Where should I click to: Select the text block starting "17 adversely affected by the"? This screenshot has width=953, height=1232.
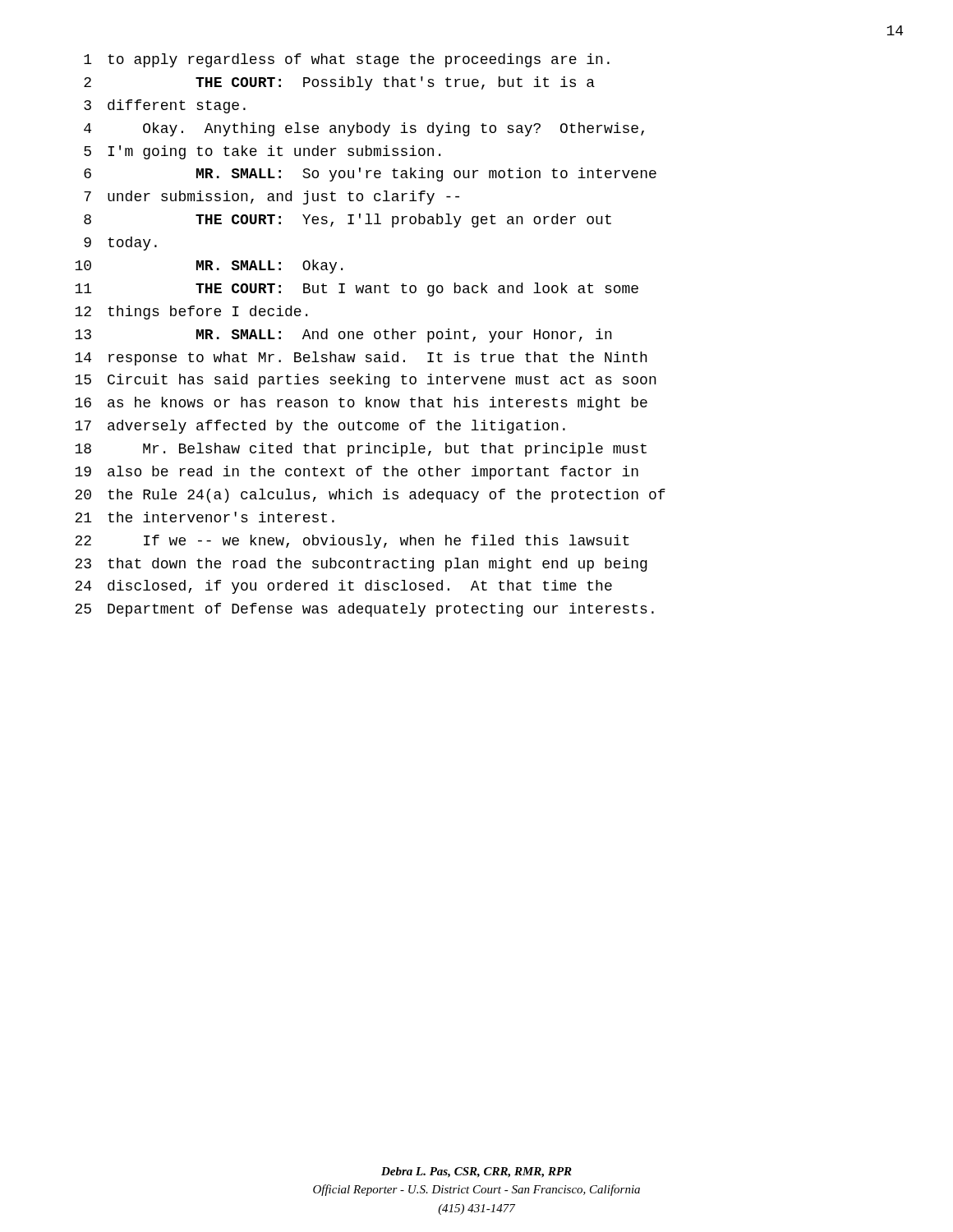[x=476, y=427]
